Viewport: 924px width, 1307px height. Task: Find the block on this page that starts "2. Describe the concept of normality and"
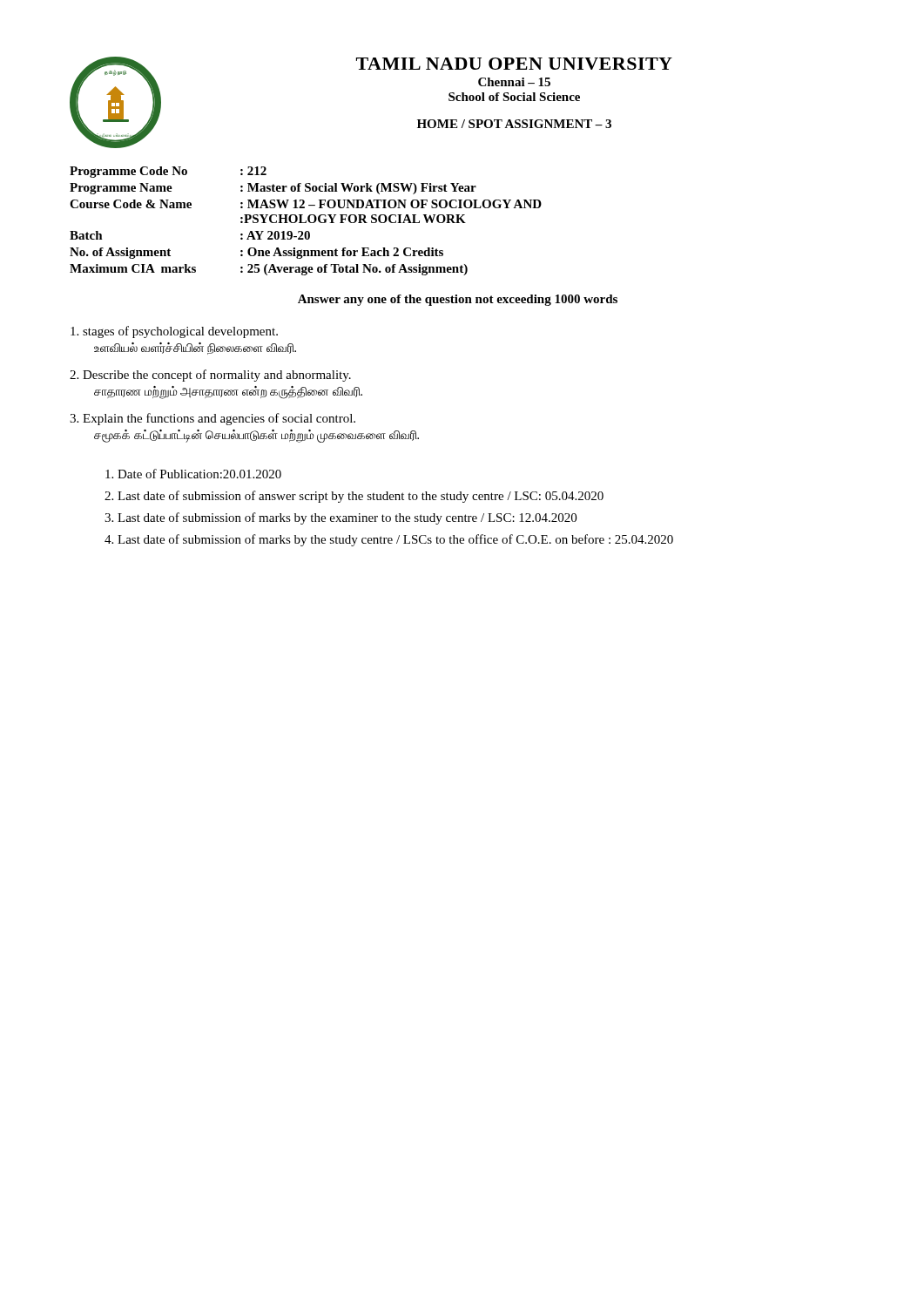point(210,376)
